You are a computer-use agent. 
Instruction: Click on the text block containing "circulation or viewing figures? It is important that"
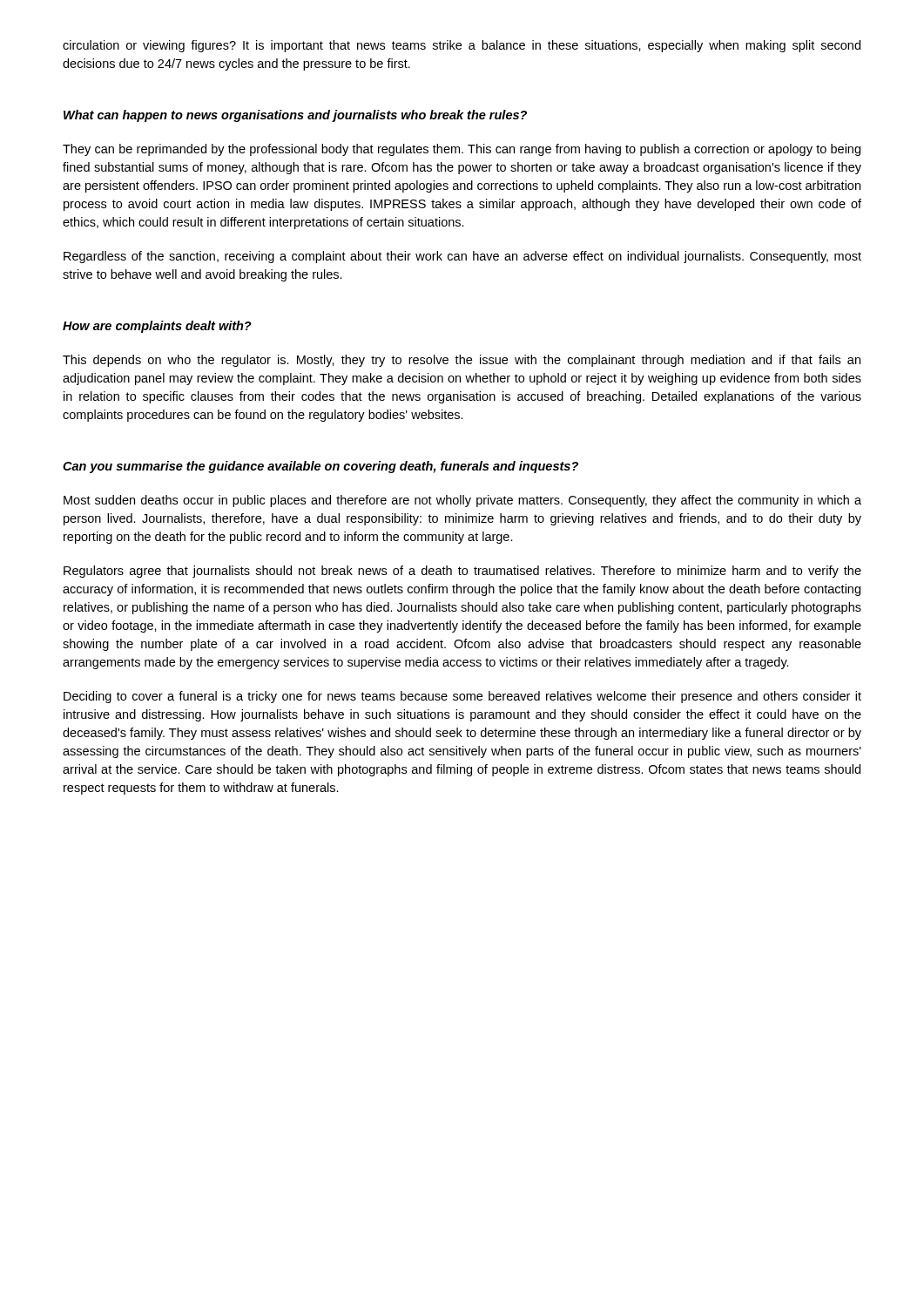[x=462, y=54]
